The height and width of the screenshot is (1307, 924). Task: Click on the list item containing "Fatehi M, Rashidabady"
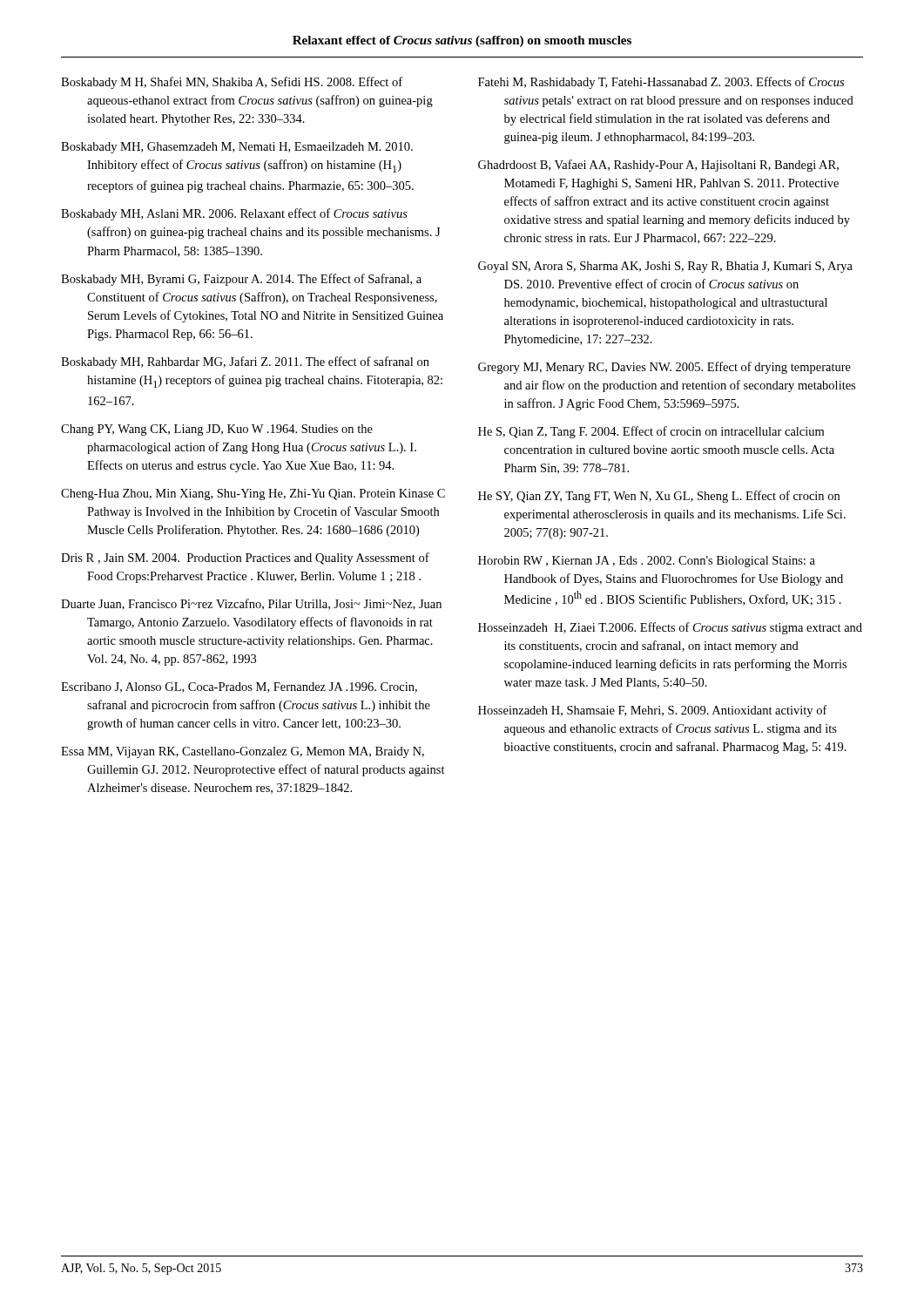click(665, 109)
